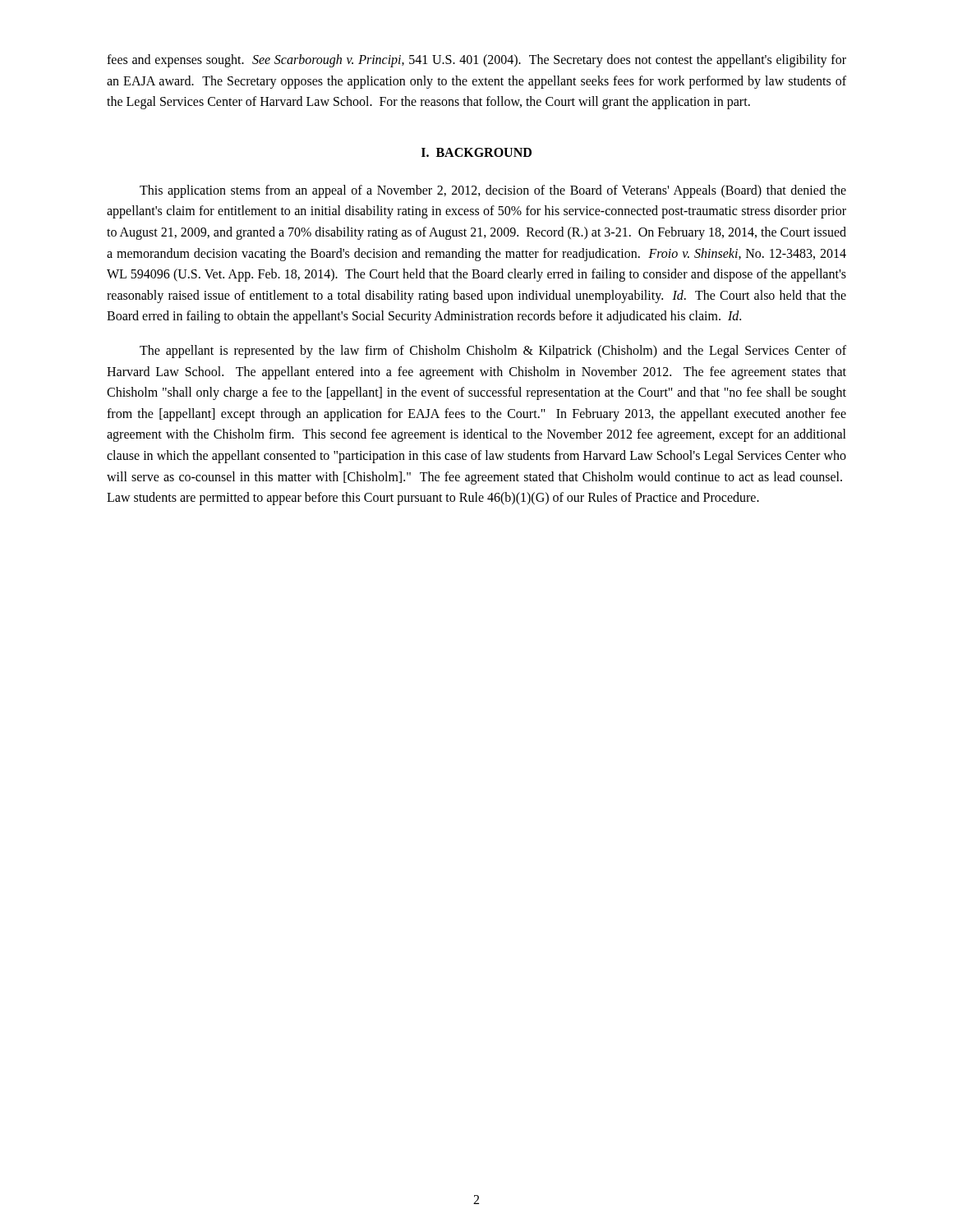
Task: Find the block starting "fees and expenses"
Action: 476,81
